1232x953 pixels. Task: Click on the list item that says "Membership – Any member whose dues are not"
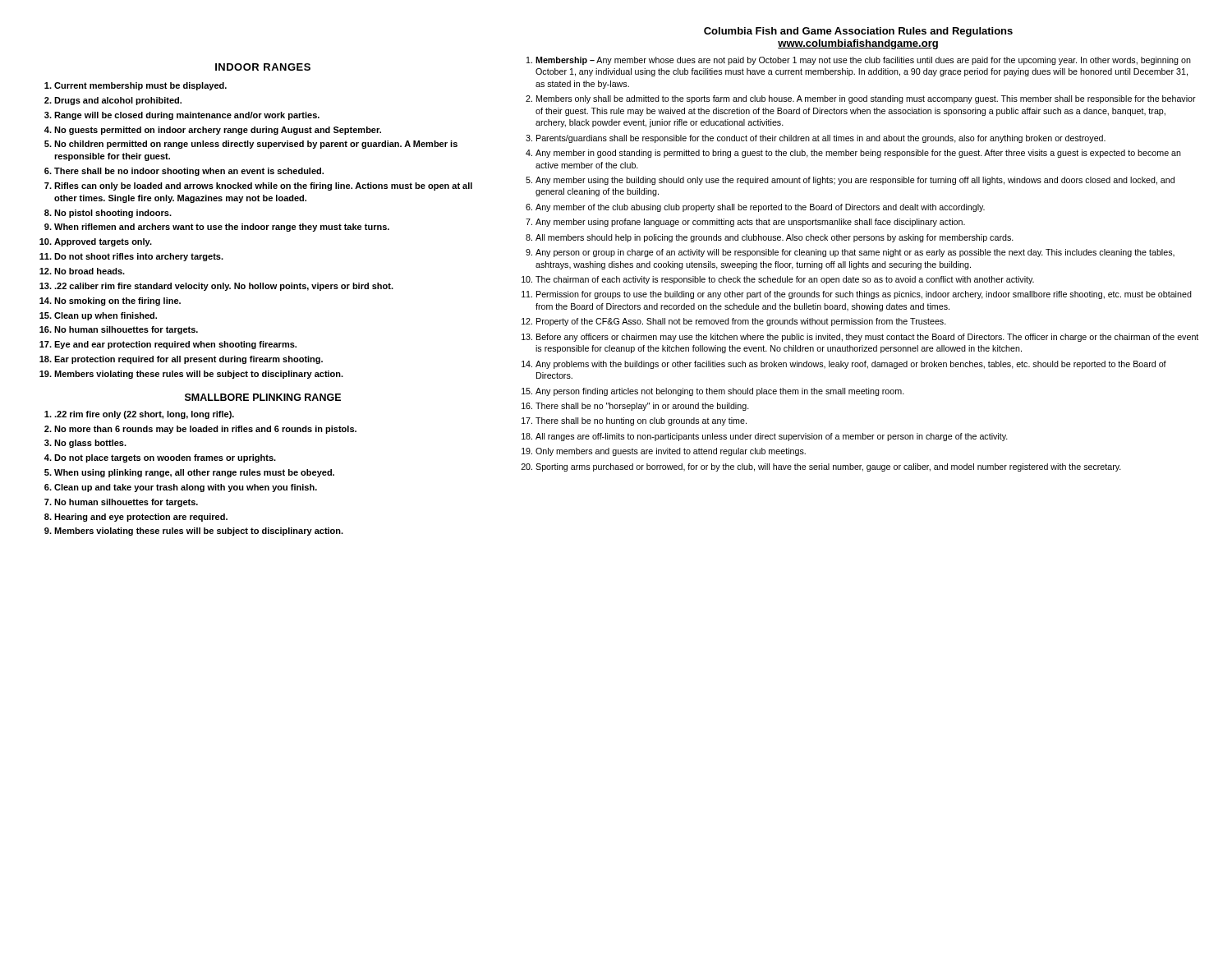point(858,263)
